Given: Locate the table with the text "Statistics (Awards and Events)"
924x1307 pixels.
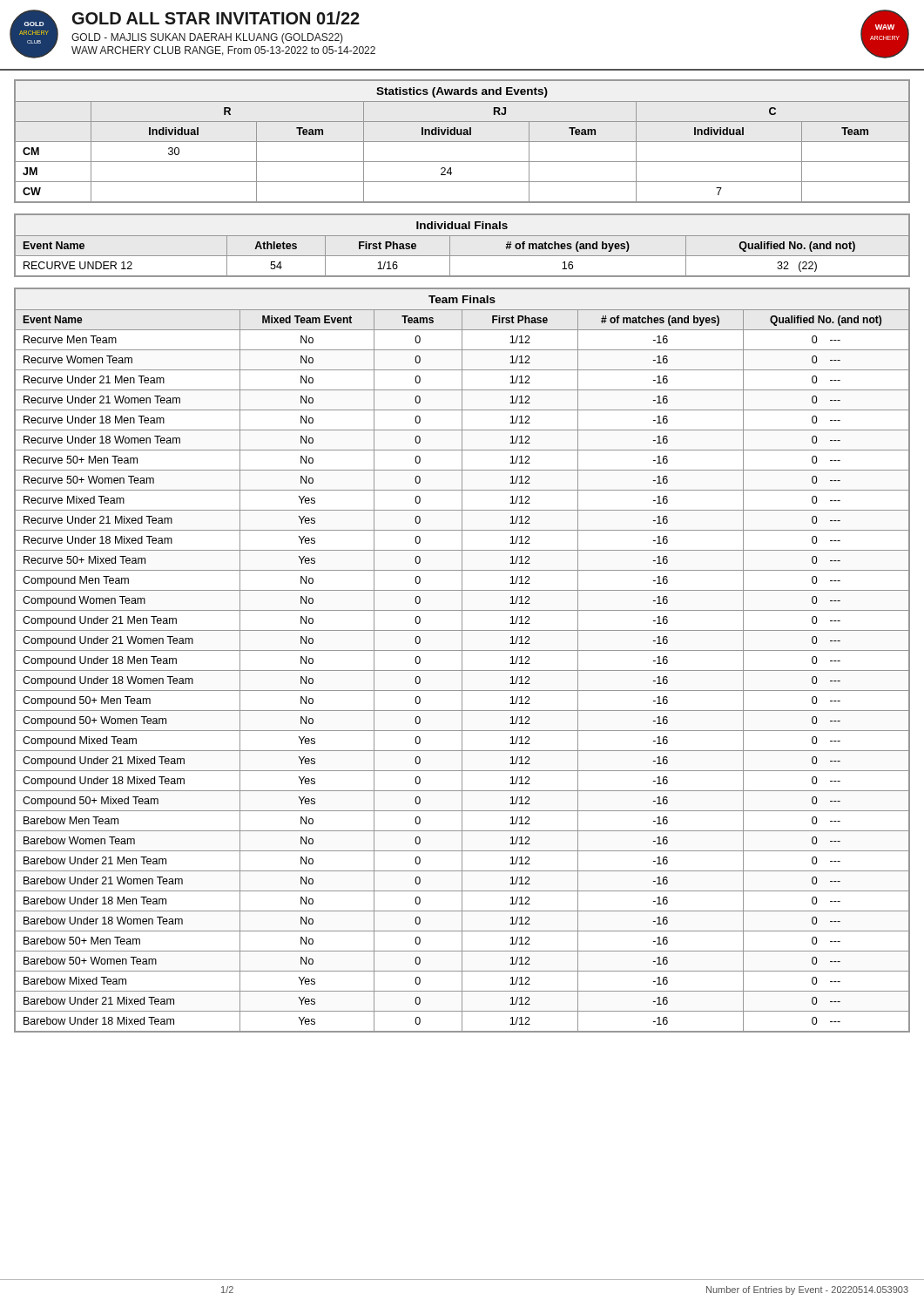Looking at the screenshot, I should [x=462, y=141].
